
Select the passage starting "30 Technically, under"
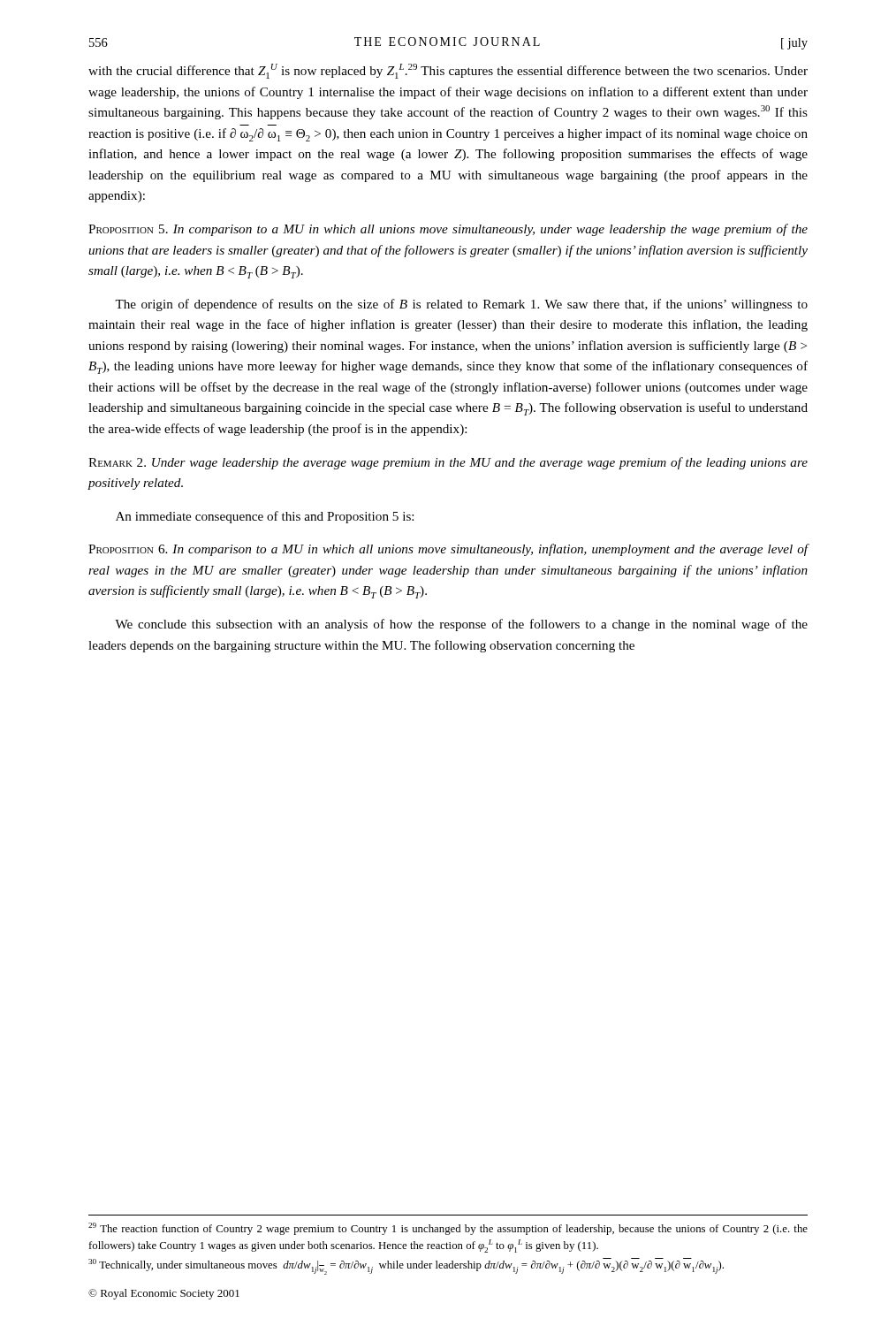pyautogui.click(x=406, y=1266)
